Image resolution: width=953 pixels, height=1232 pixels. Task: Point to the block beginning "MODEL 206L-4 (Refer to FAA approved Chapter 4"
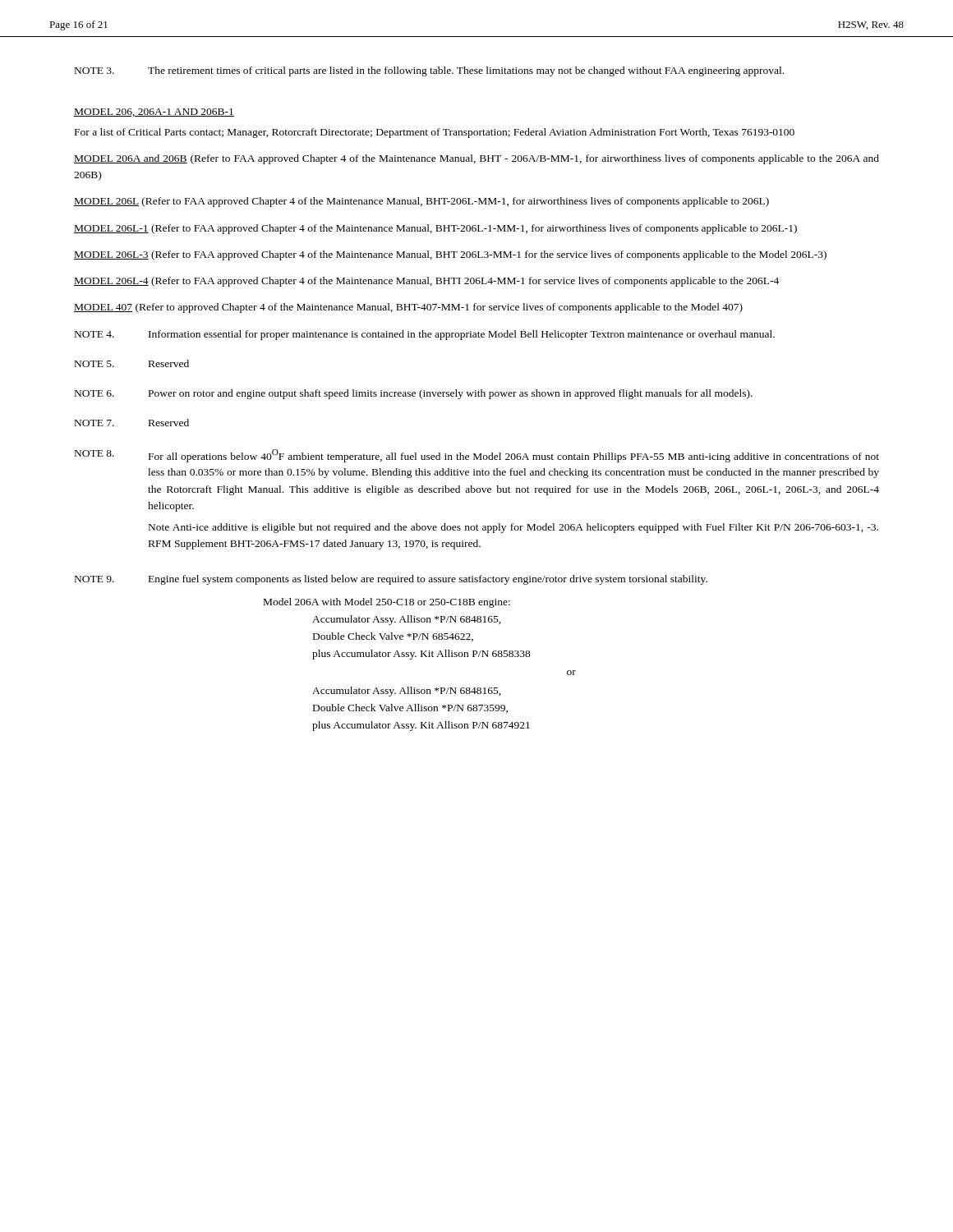click(476, 281)
